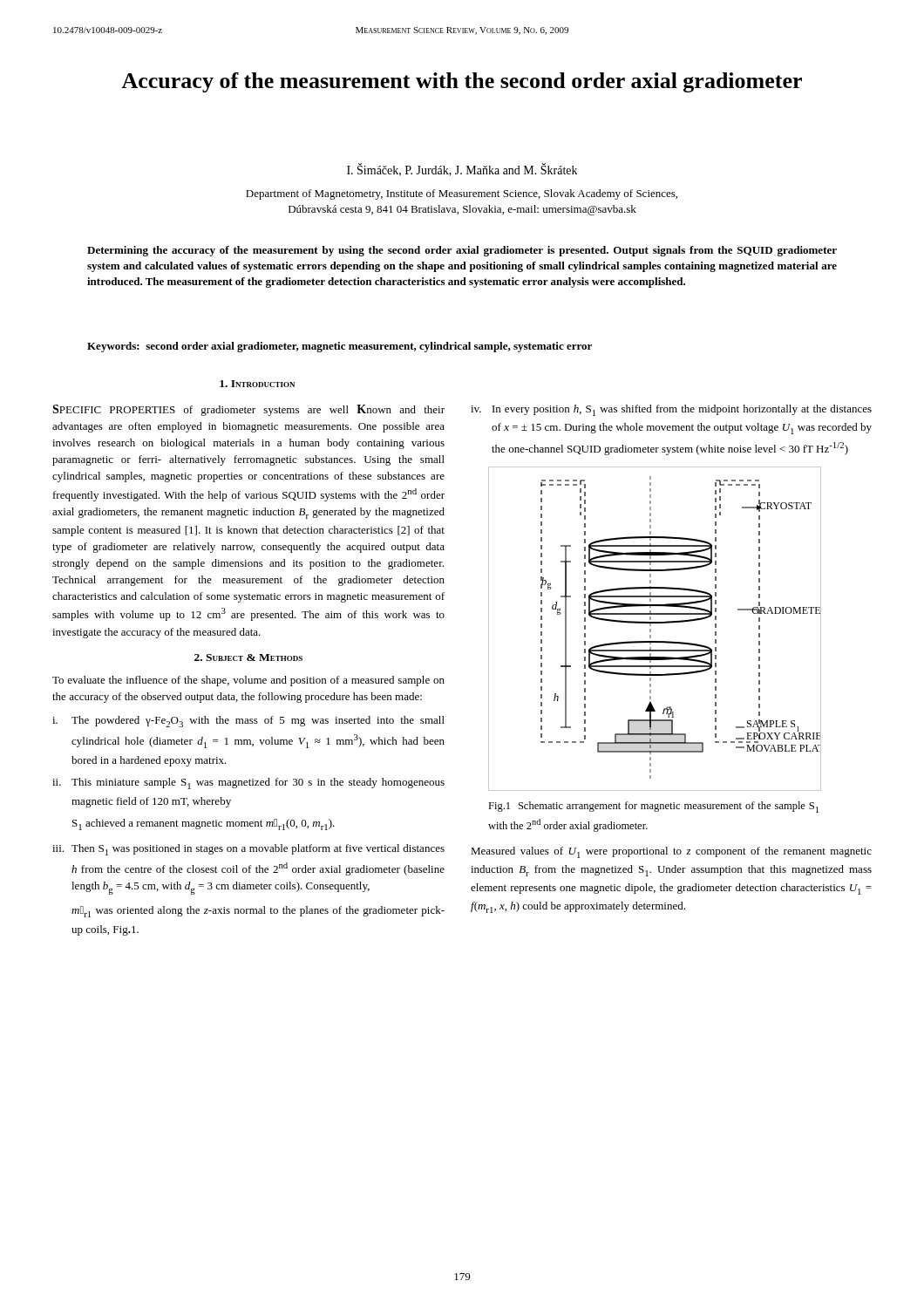
Task: Navigate to the passage starting "ii. This miniature"
Action: pyautogui.click(x=248, y=792)
